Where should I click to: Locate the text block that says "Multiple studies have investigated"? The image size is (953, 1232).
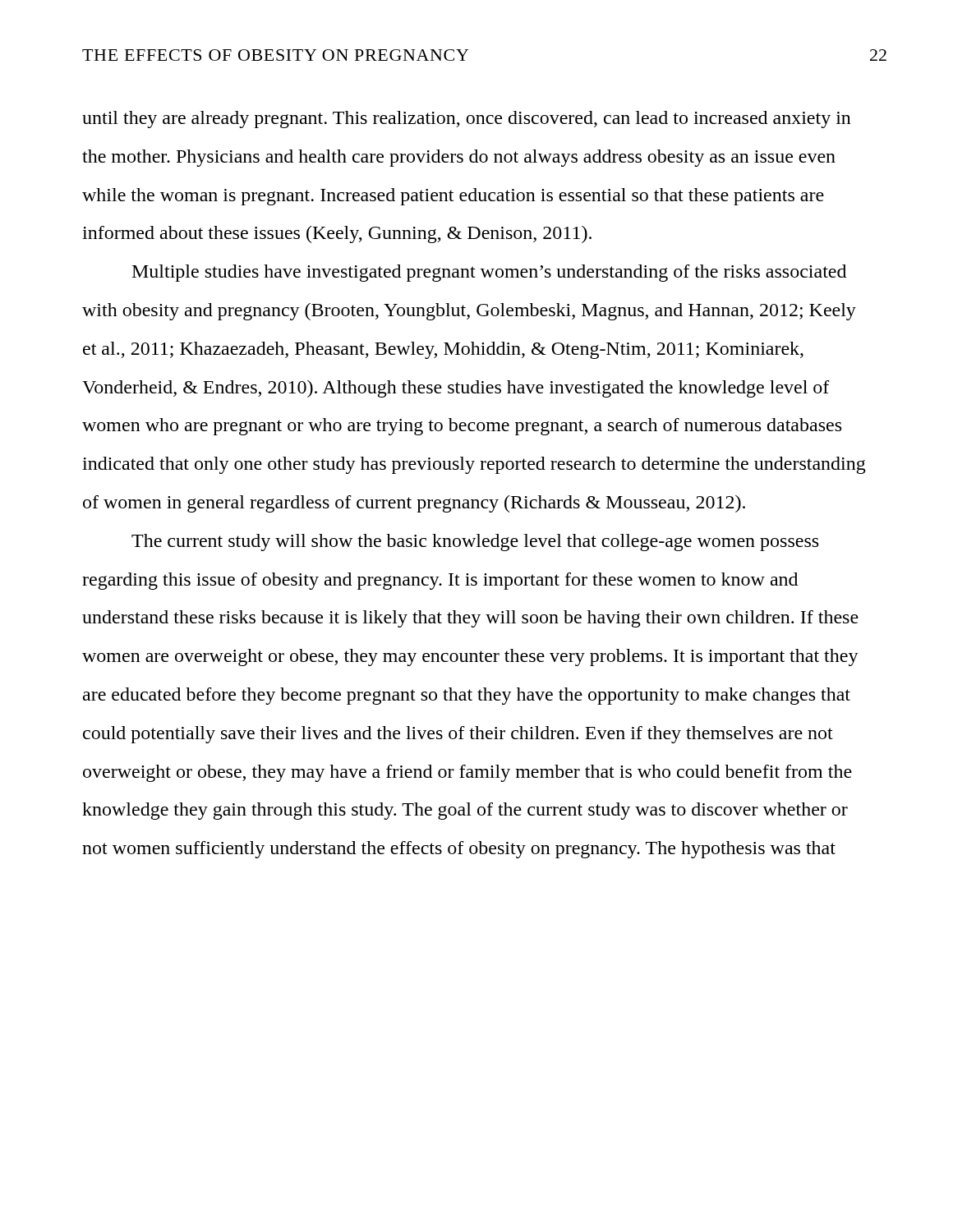(x=476, y=387)
